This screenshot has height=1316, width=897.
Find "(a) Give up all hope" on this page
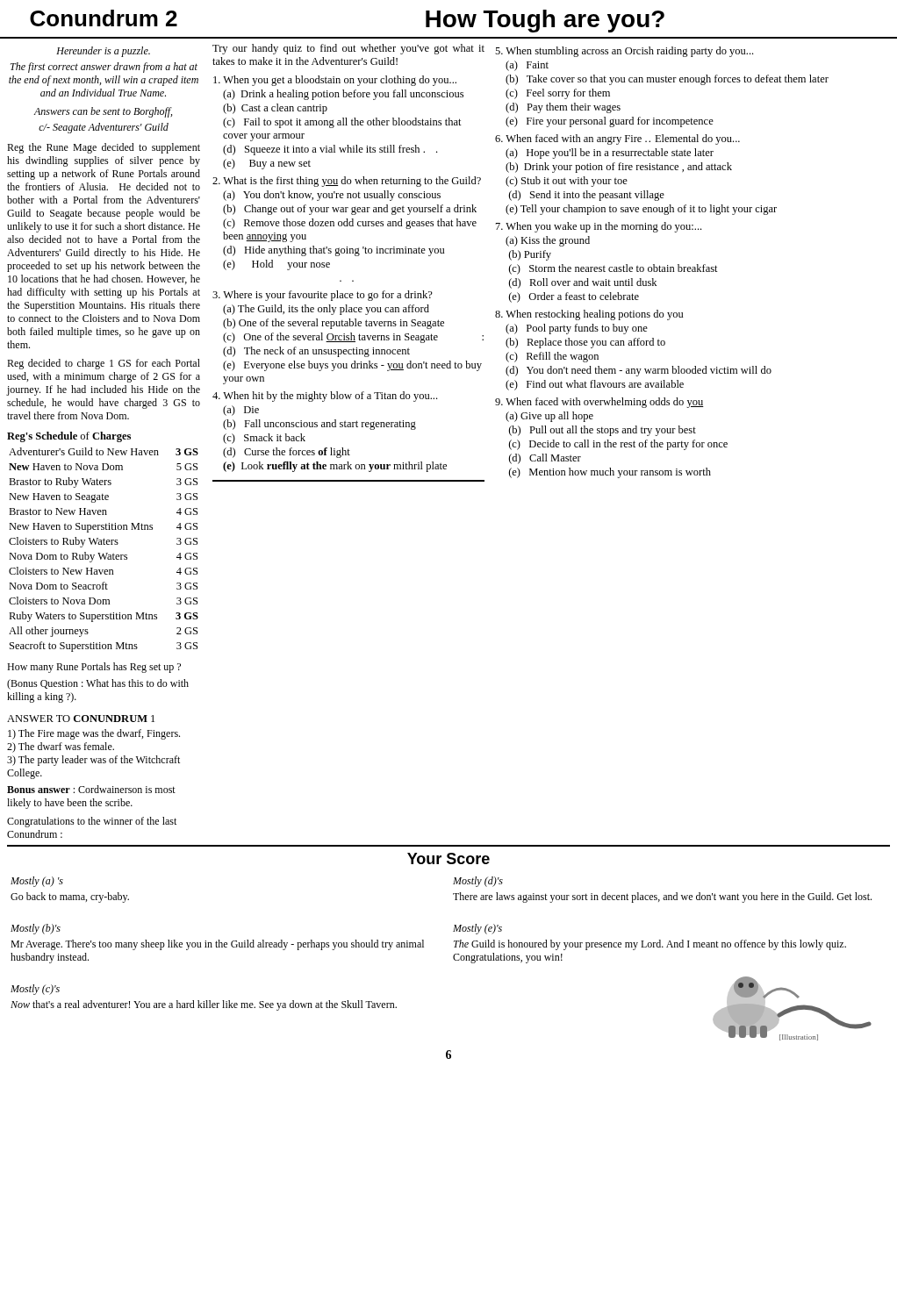[x=549, y=416]
